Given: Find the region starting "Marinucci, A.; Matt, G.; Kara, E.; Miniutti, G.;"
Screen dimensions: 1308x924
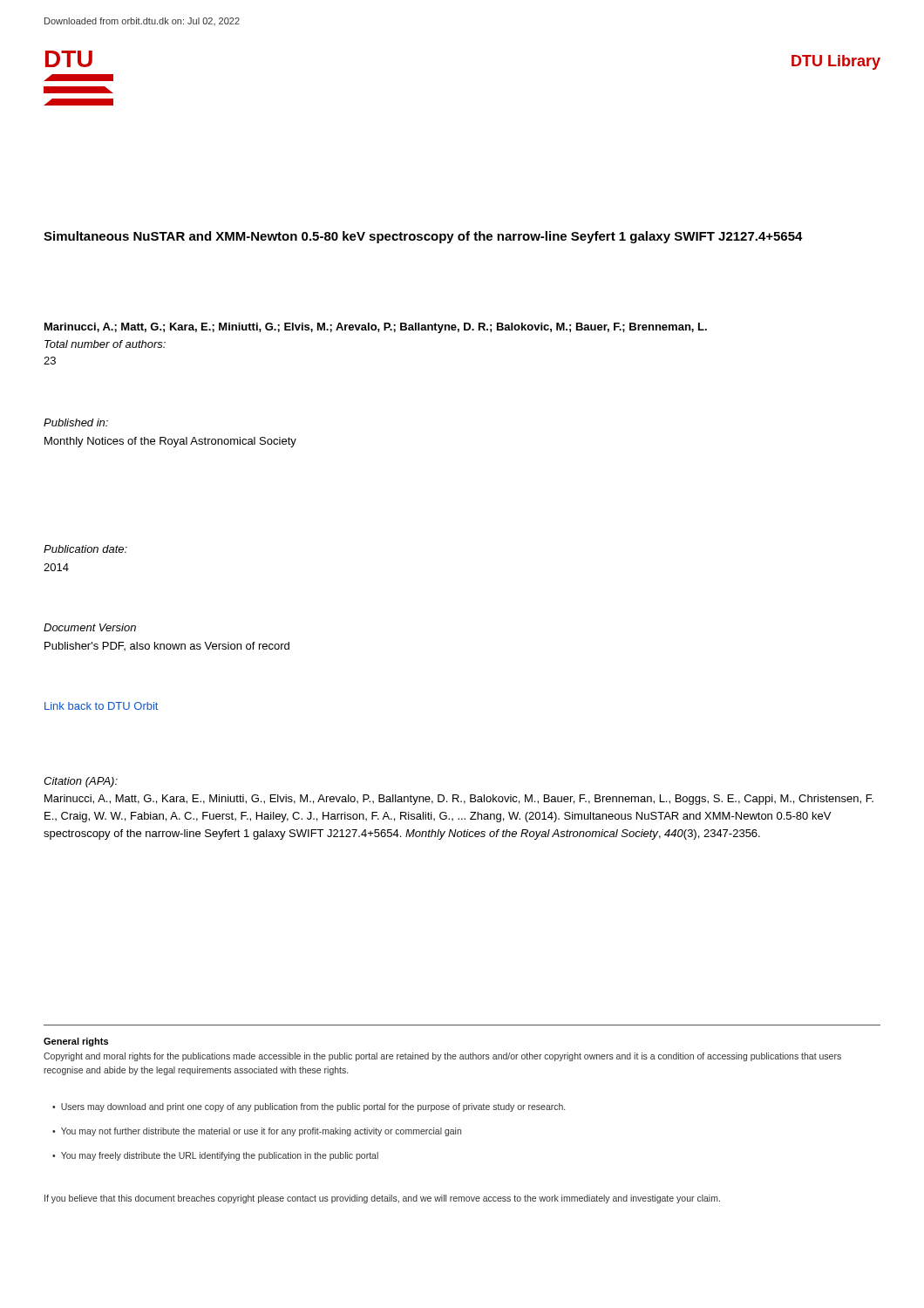Looking at the screenshot, I should click(376, 328).
